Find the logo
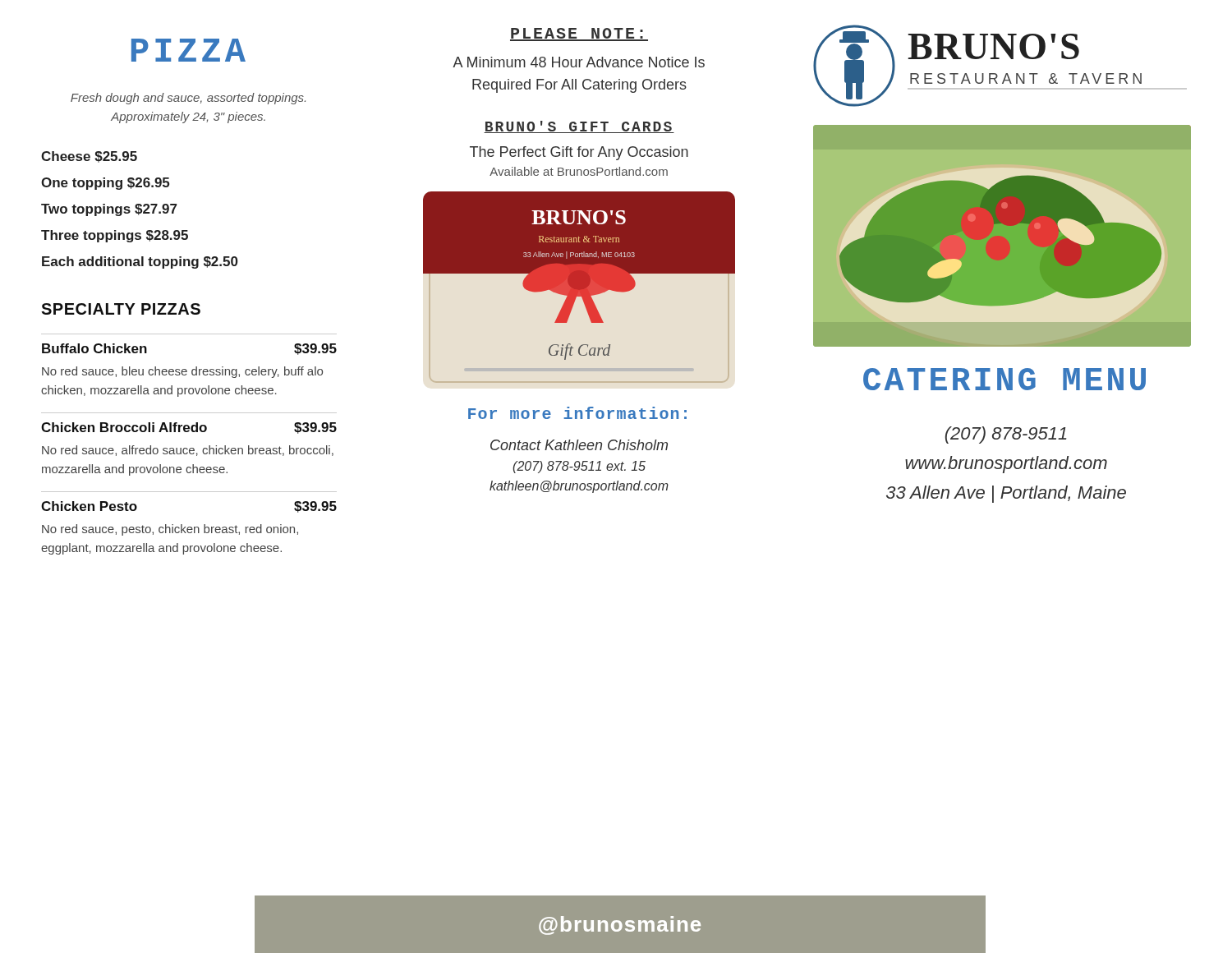This screenshot has width=1232, height=953. 1006,67
